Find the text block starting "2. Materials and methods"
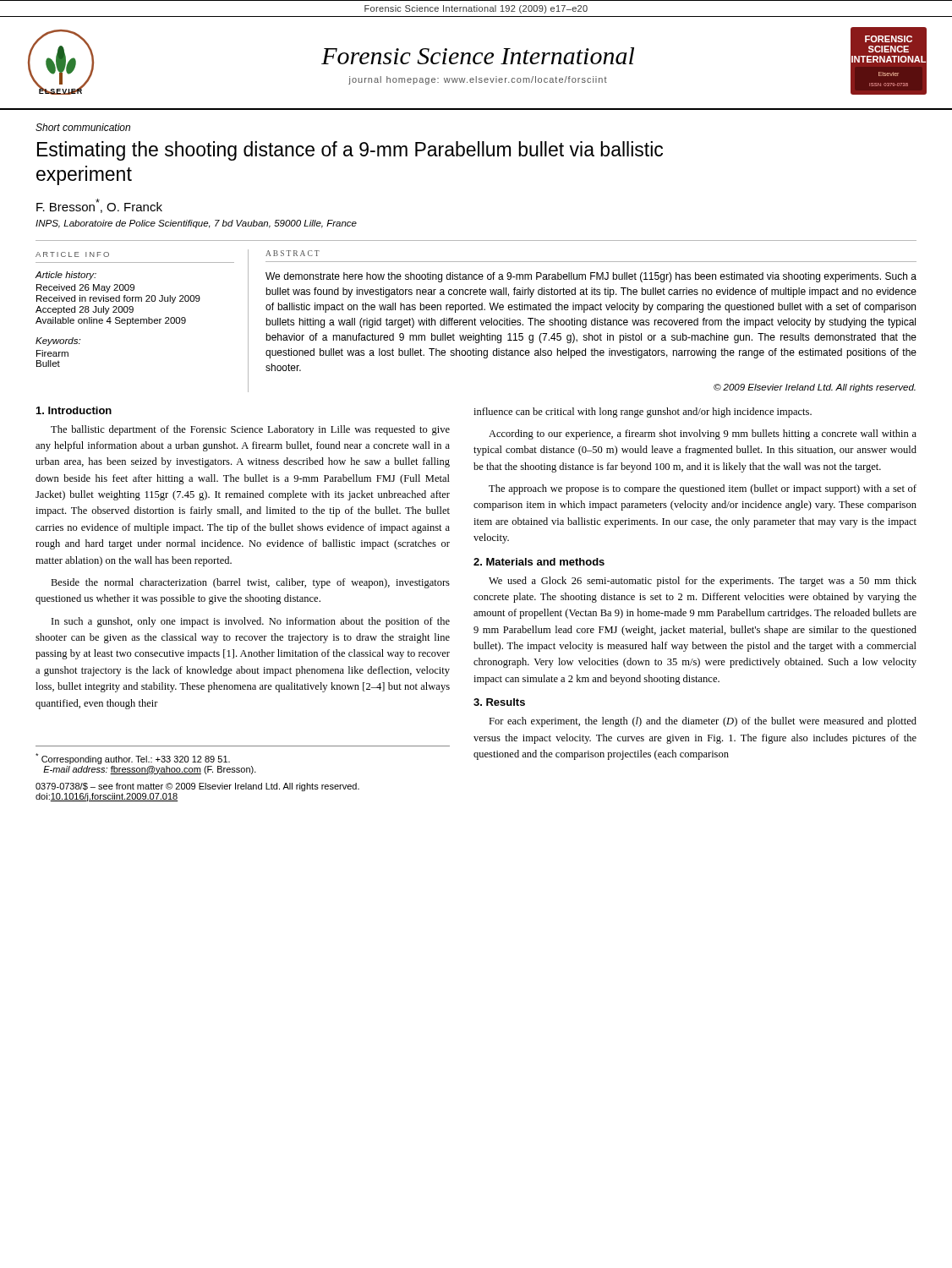Screen dimensions: 1268x952 pyautogui.click(x=539, y=561)
